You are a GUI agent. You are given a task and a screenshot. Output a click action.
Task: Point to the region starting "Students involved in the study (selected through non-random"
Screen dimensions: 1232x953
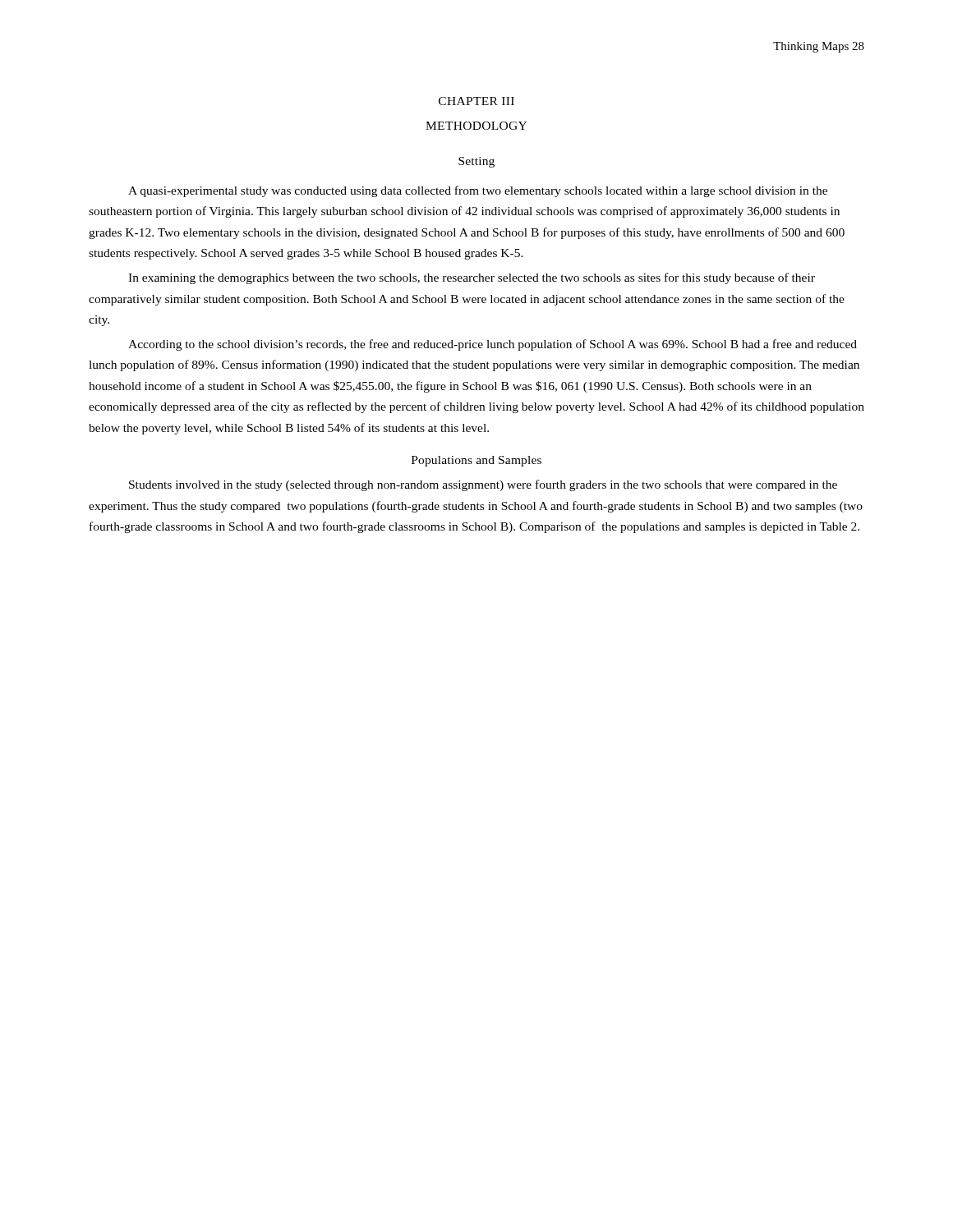tap(476, 505)
